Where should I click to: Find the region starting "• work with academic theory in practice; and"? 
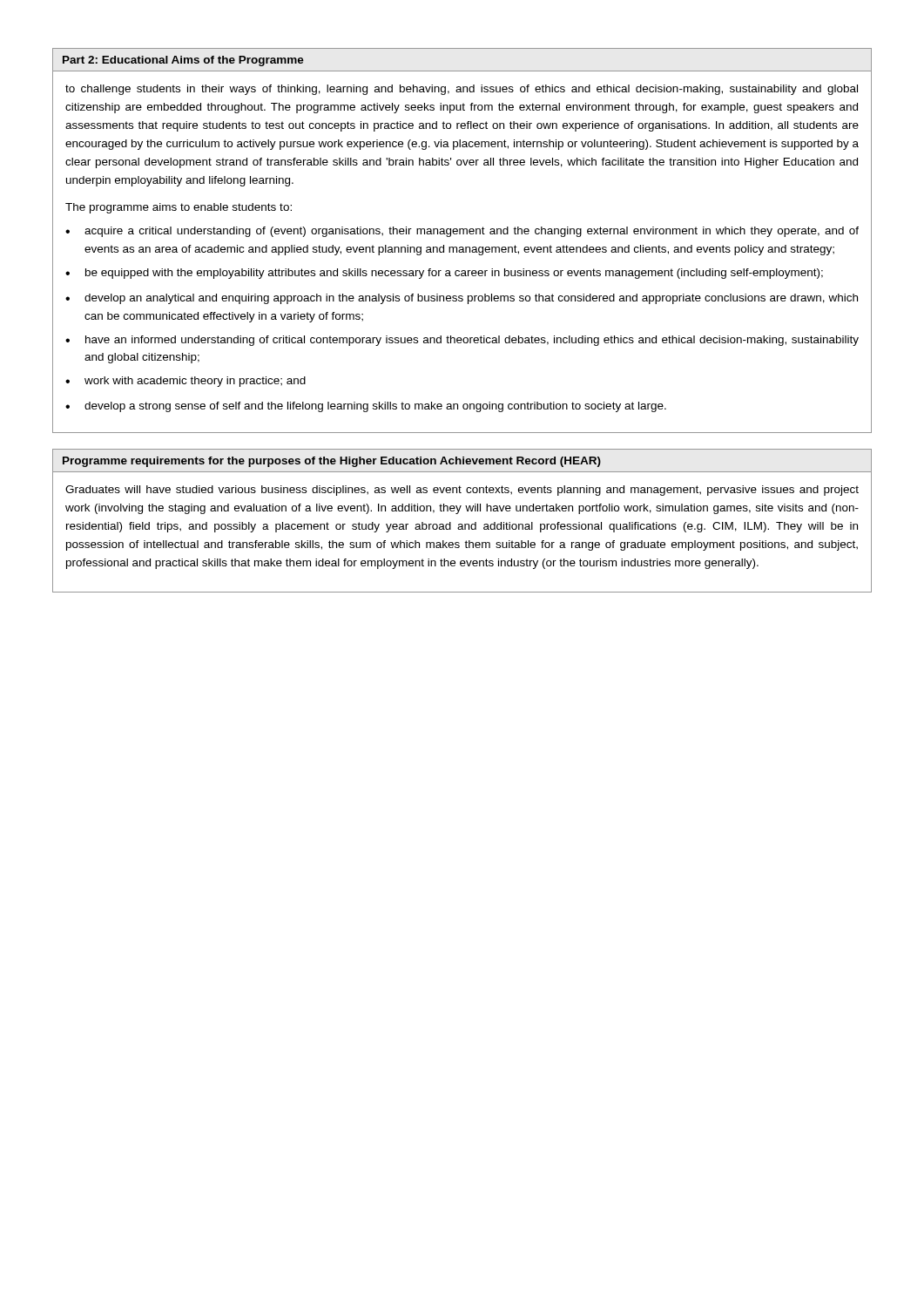(185, 382)
